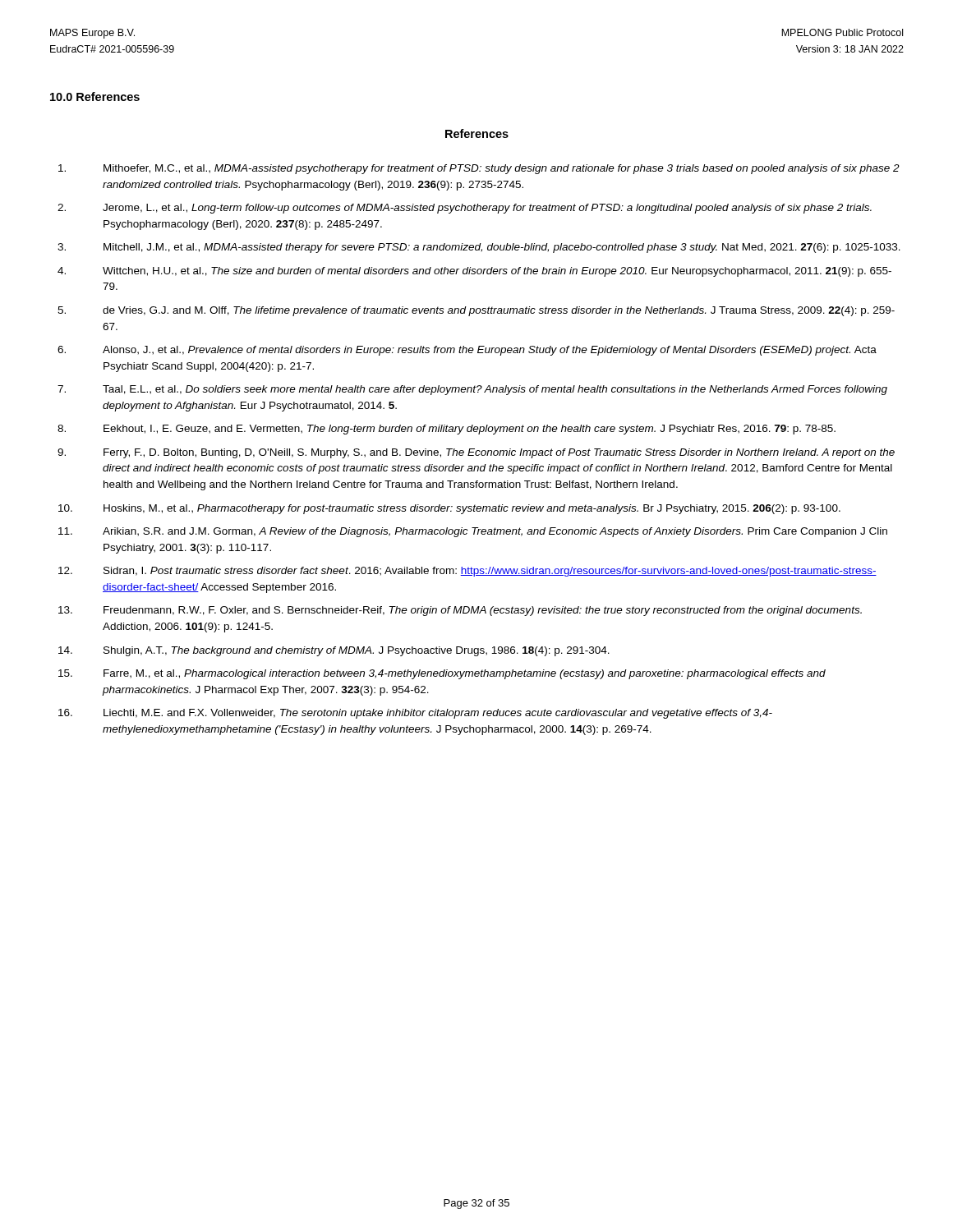This screenshot has height=1232, width=953.
Task: Locate the list item with the text "3. Mitchell, J.M., et al.,"
Action: 476,247
